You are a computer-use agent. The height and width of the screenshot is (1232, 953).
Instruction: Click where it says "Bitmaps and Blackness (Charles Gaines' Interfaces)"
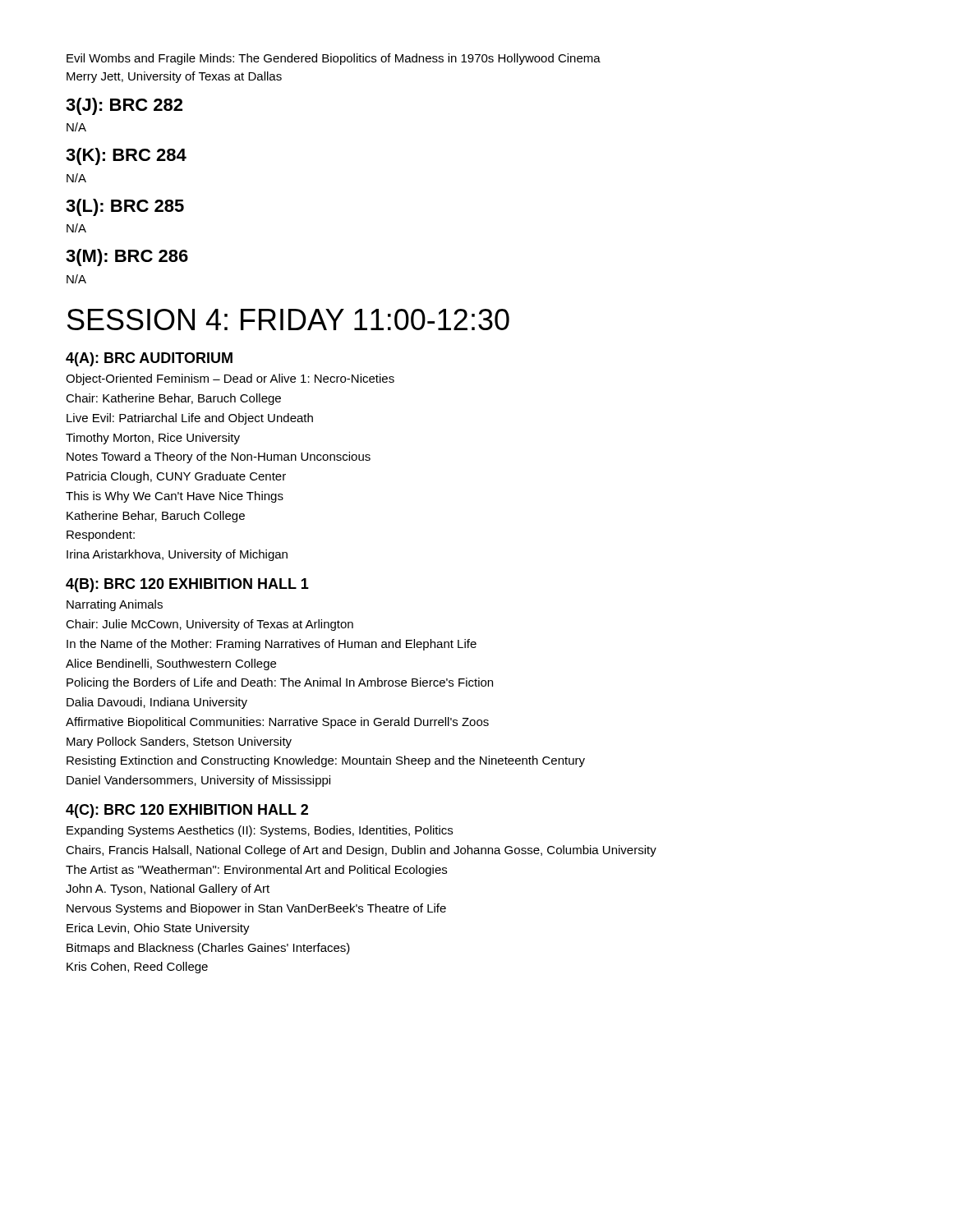click(208, 947)
